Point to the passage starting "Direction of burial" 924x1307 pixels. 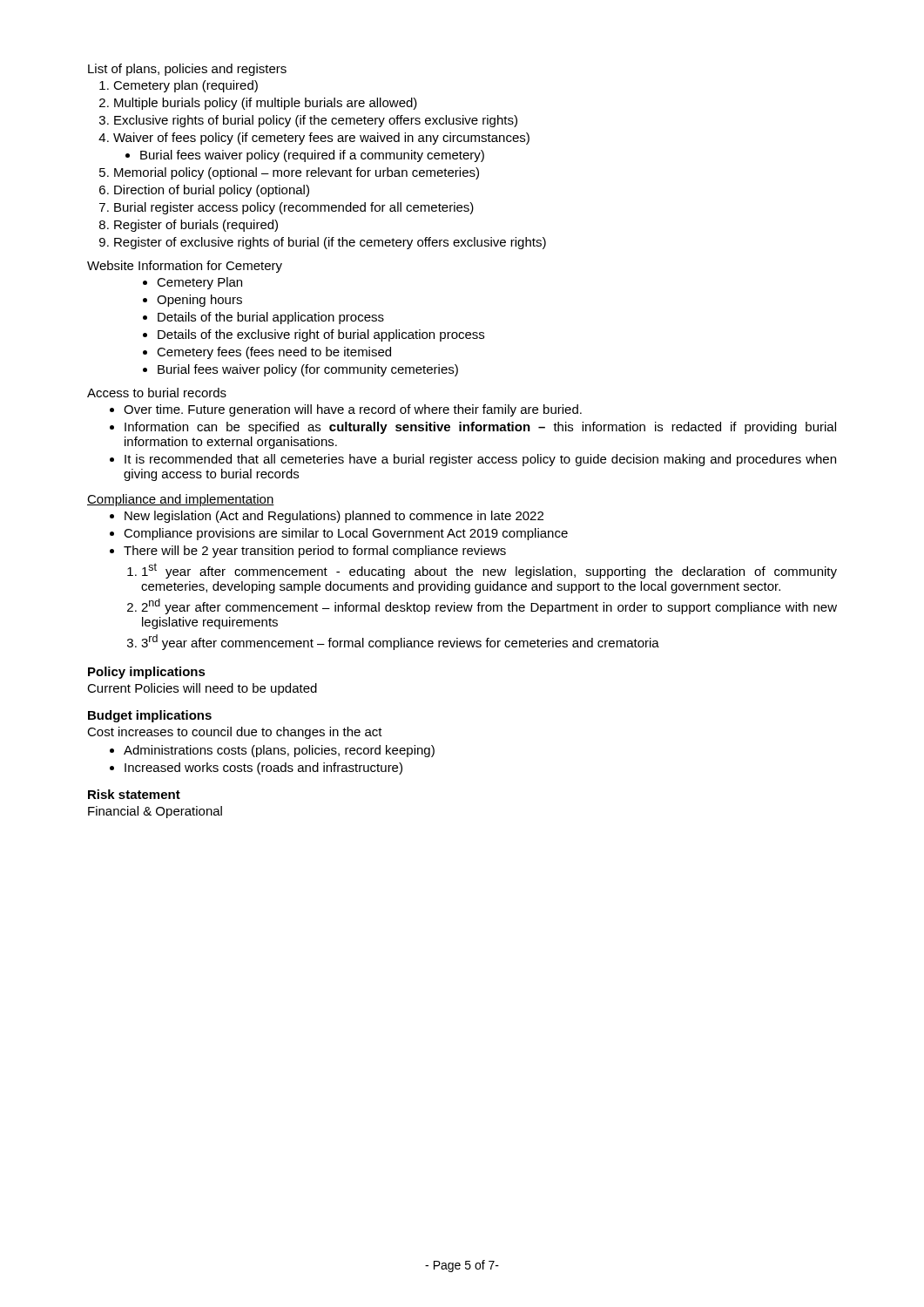pos(475,190)
